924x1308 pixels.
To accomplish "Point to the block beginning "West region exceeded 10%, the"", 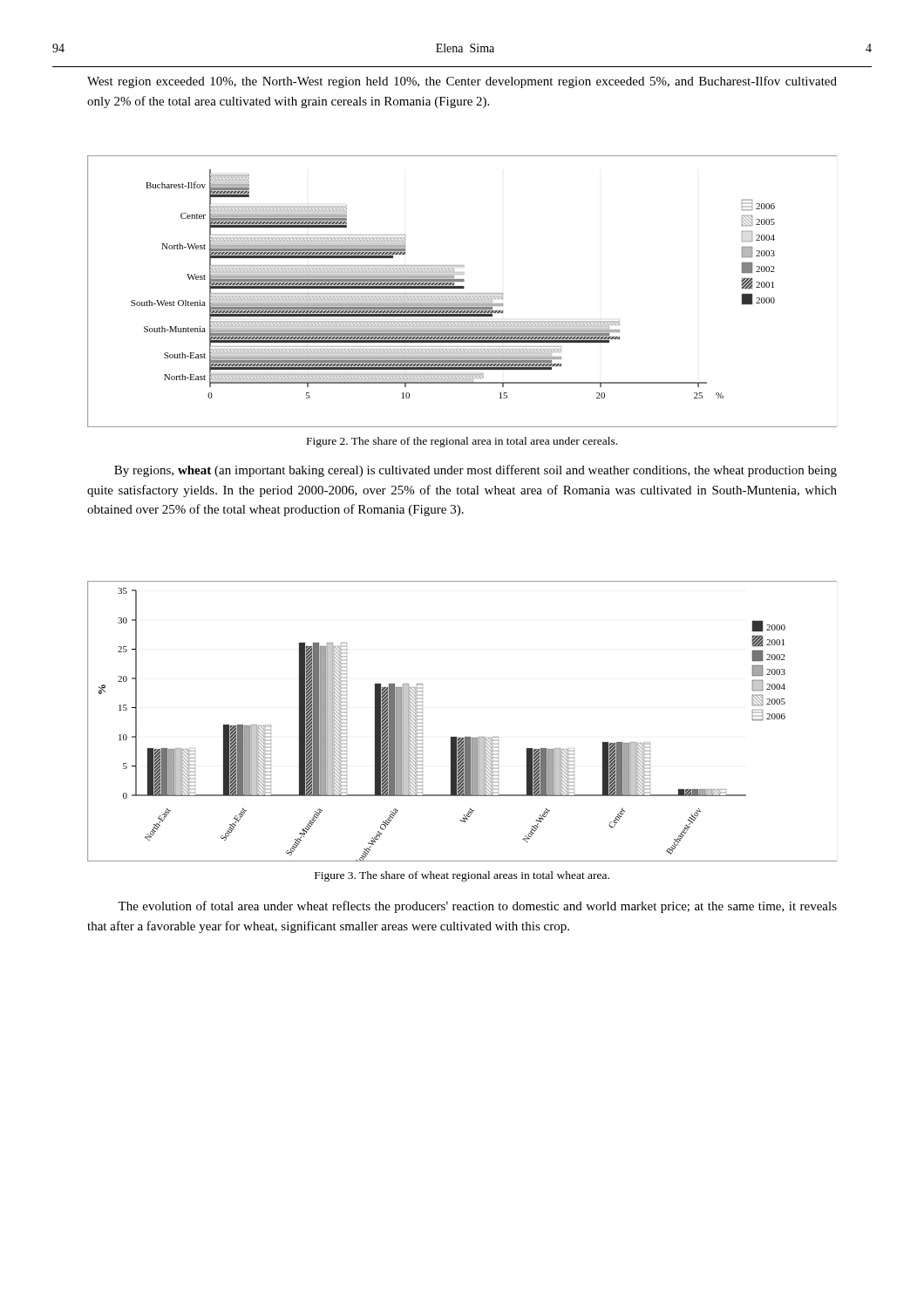I will pyautogui.click(x=462, y=91).
